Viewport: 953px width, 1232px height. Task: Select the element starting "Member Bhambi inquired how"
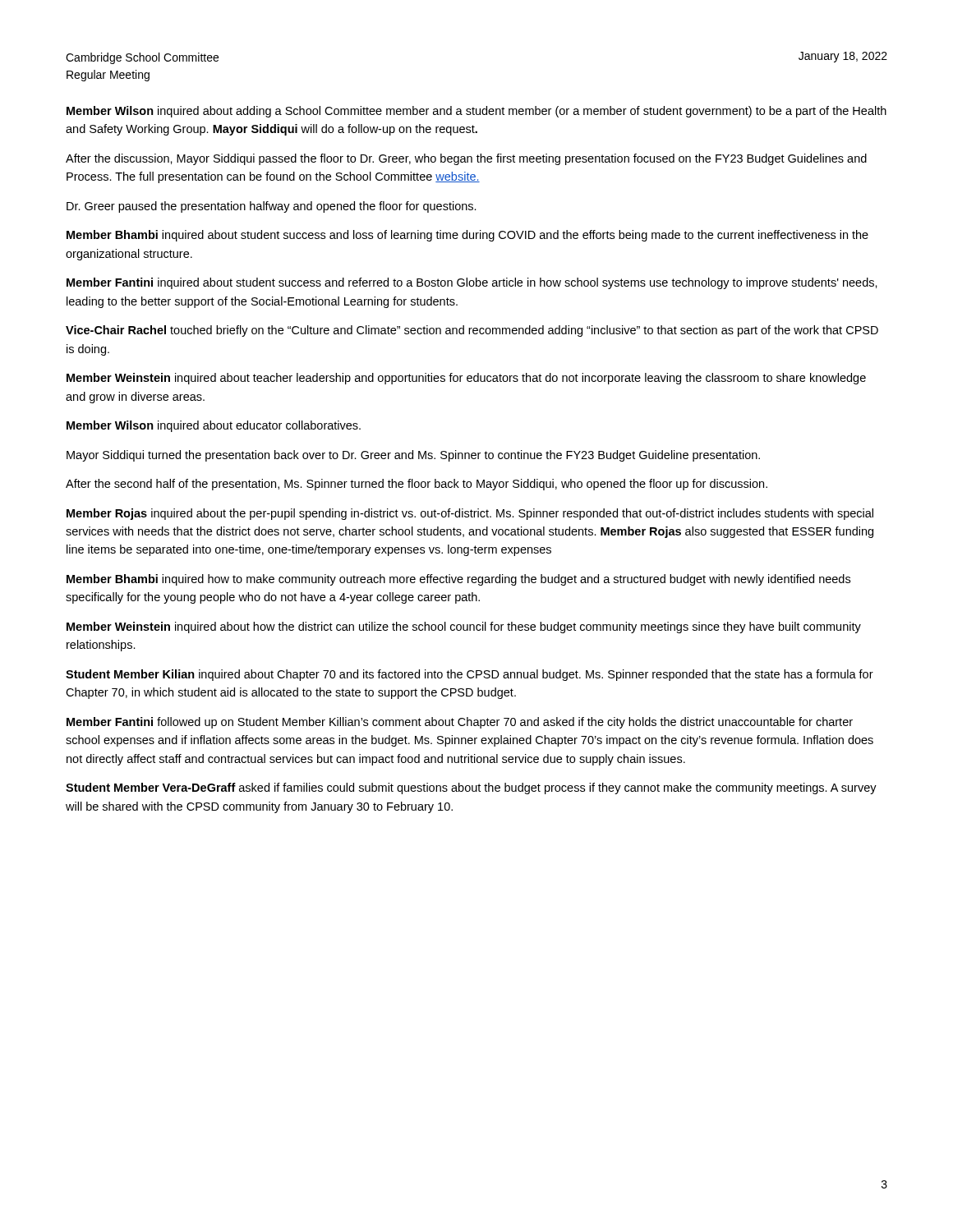pos(458,588)
